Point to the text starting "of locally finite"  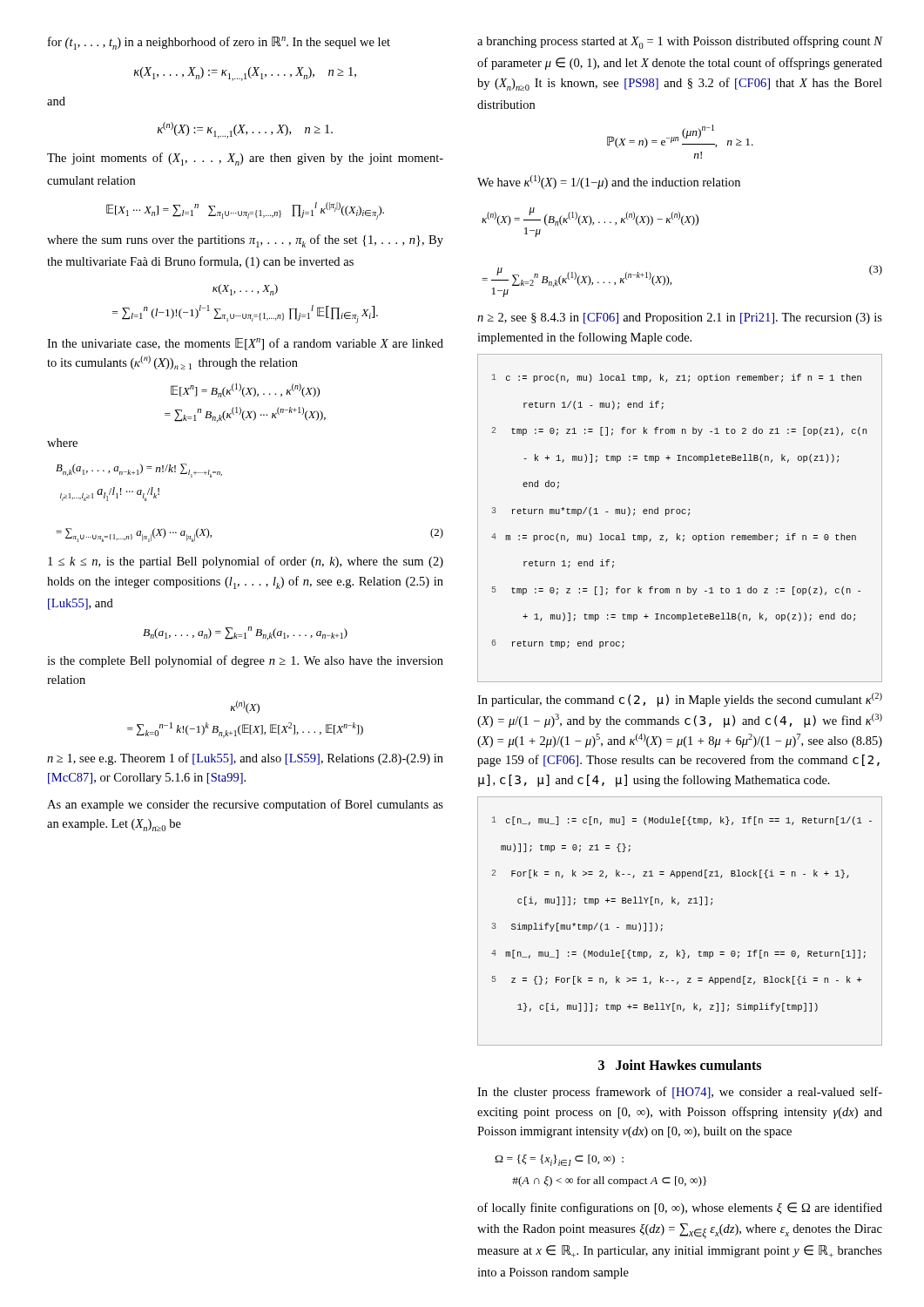point(680,1240)
